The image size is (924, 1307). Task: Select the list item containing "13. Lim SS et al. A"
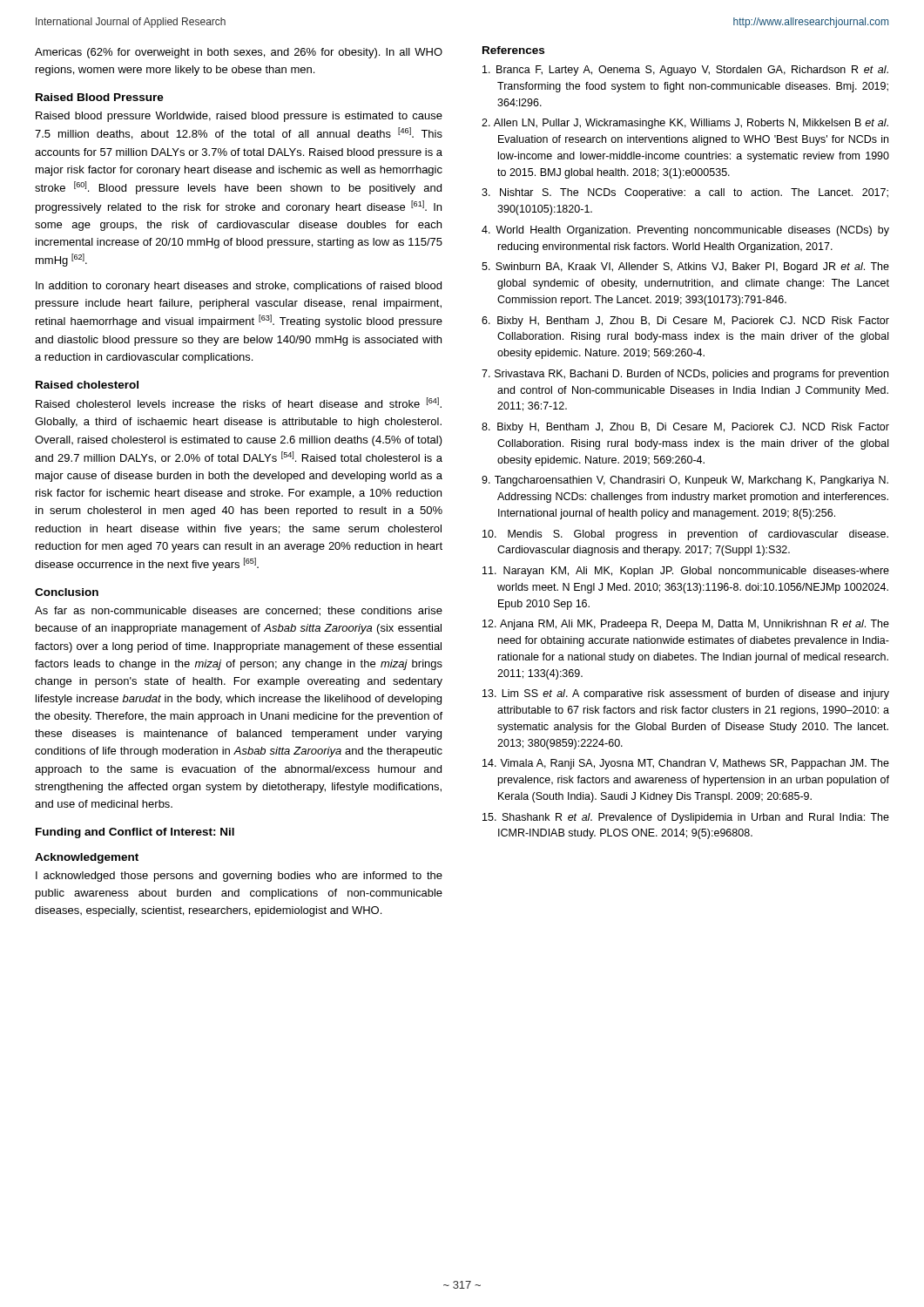tap(685, 718)
